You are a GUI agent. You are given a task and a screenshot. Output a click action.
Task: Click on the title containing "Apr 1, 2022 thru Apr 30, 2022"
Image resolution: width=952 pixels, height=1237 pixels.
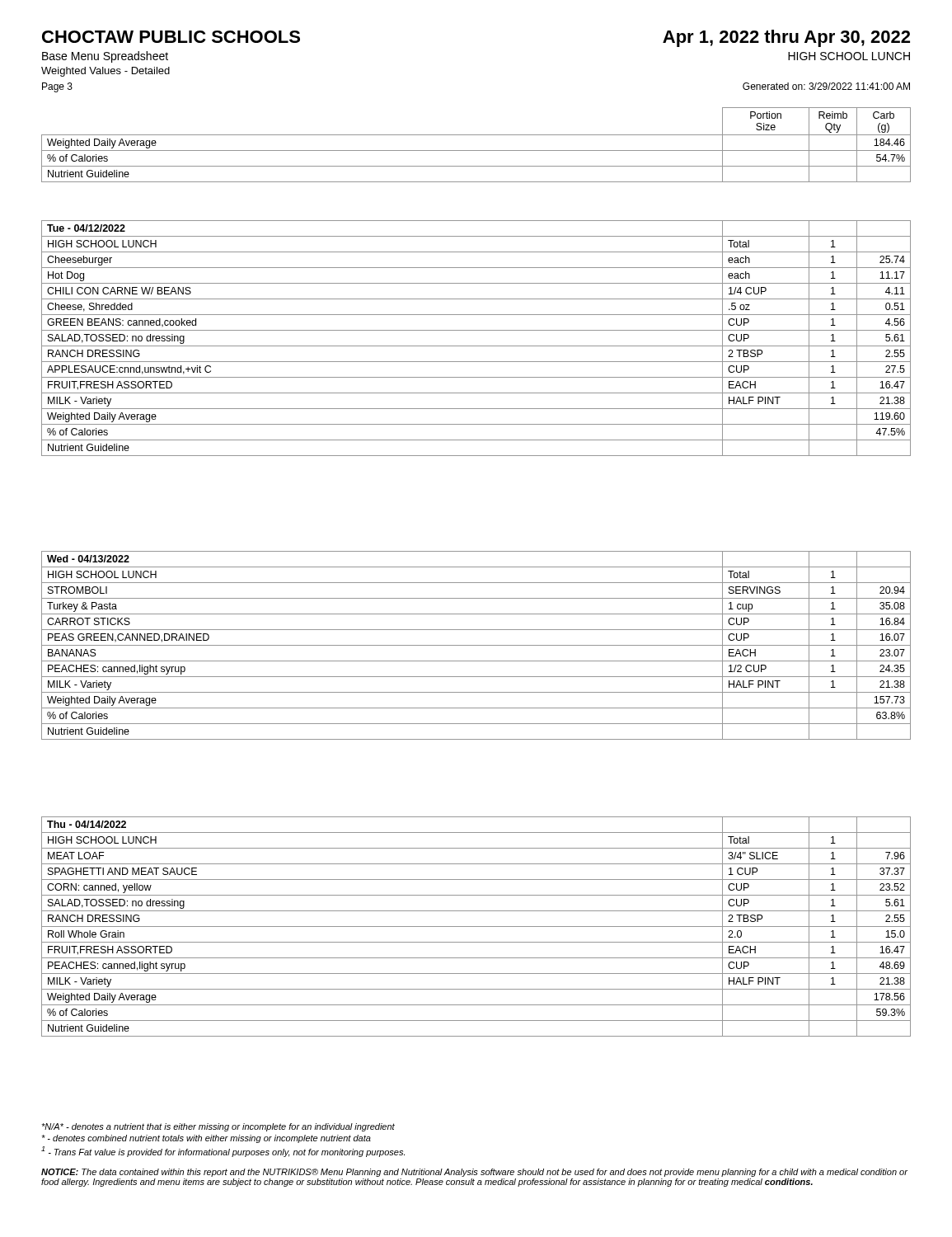coord(787,37)
